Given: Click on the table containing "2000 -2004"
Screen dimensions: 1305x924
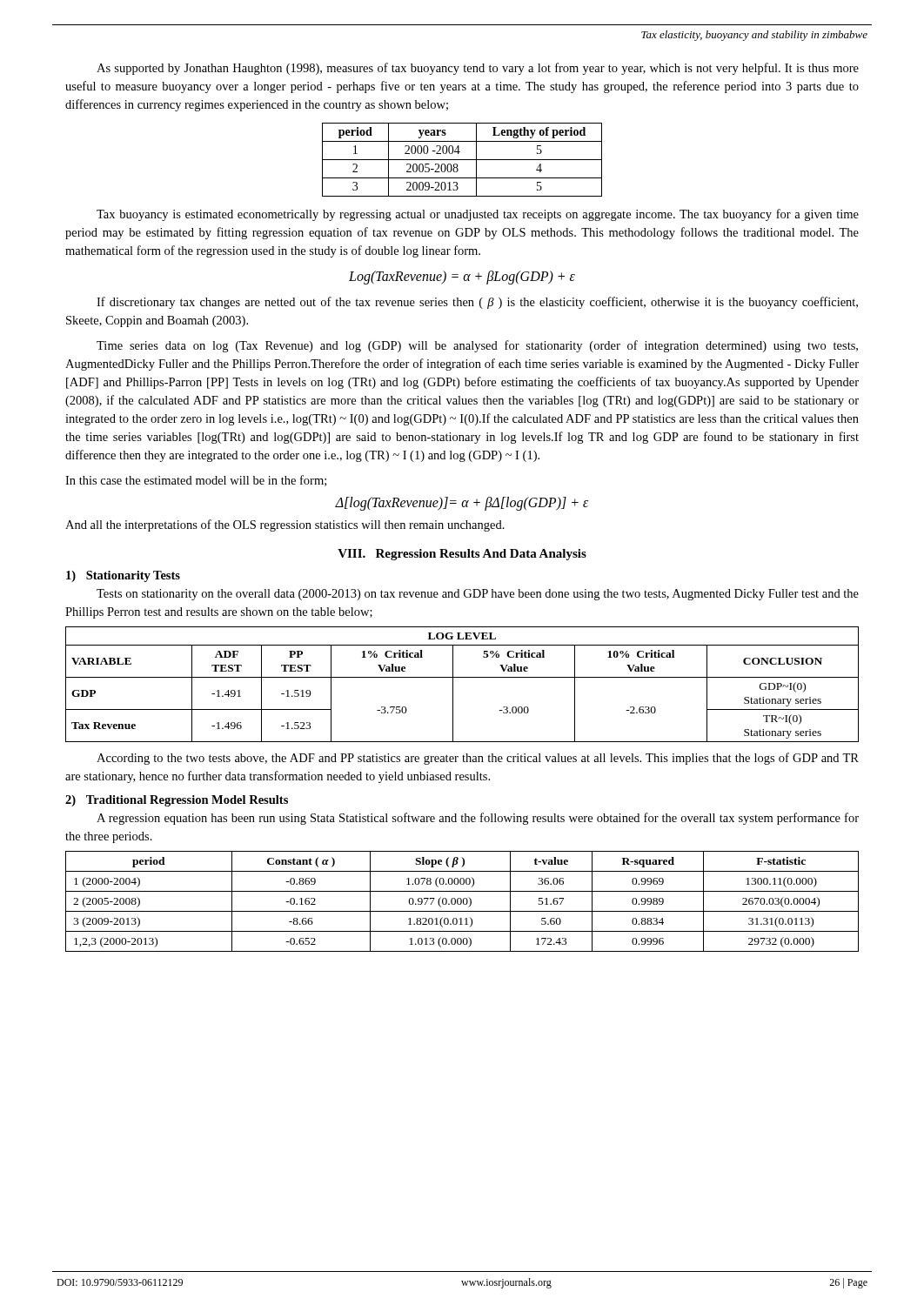Looking at the screenshot, I should click(x=462, y=160).
